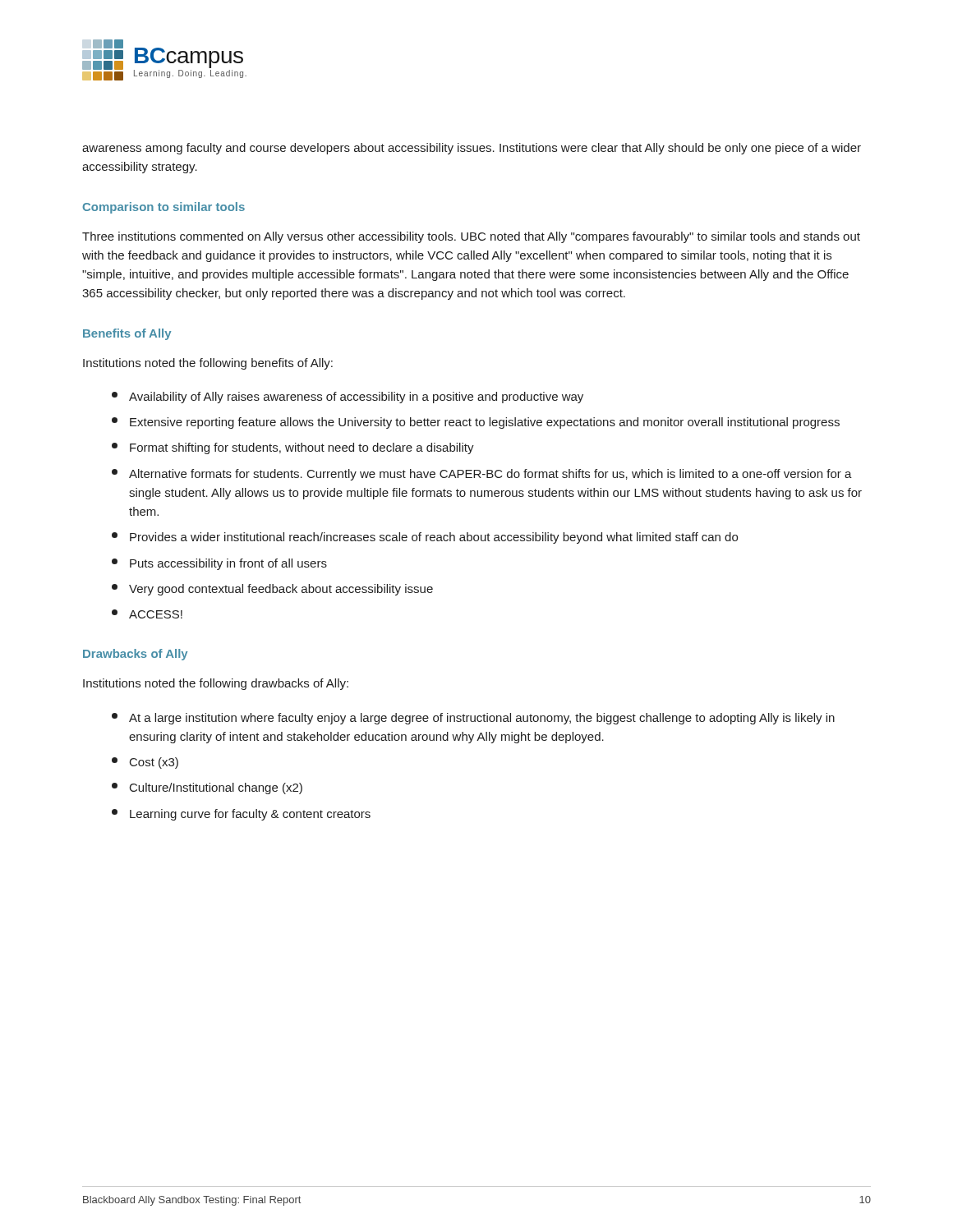This screenshot has height=1232, width=953.
Task: Find the text block with the text "awareness among faculty and course"
Action: [472, 157]
